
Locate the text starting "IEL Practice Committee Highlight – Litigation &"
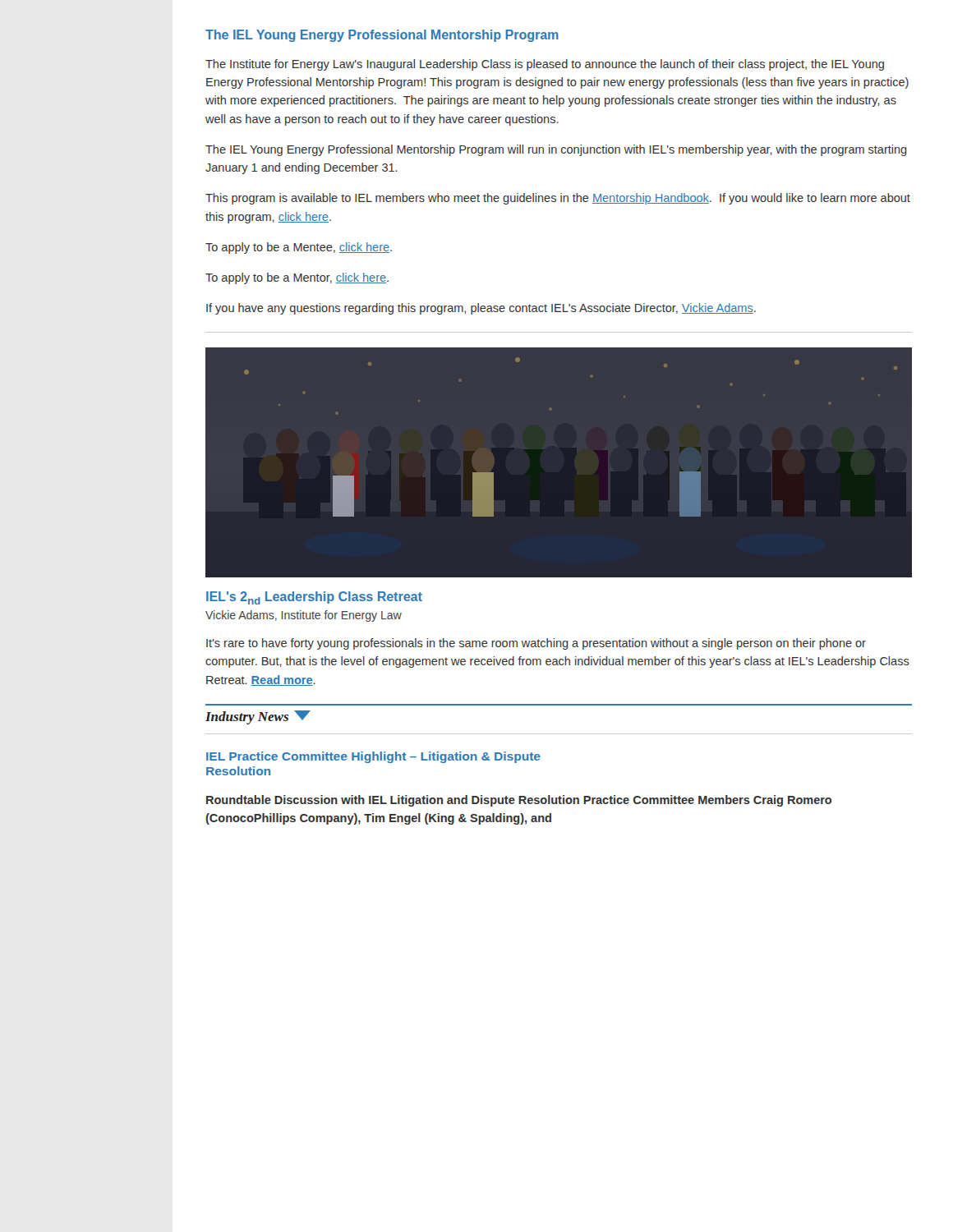(x=373, y=764)
